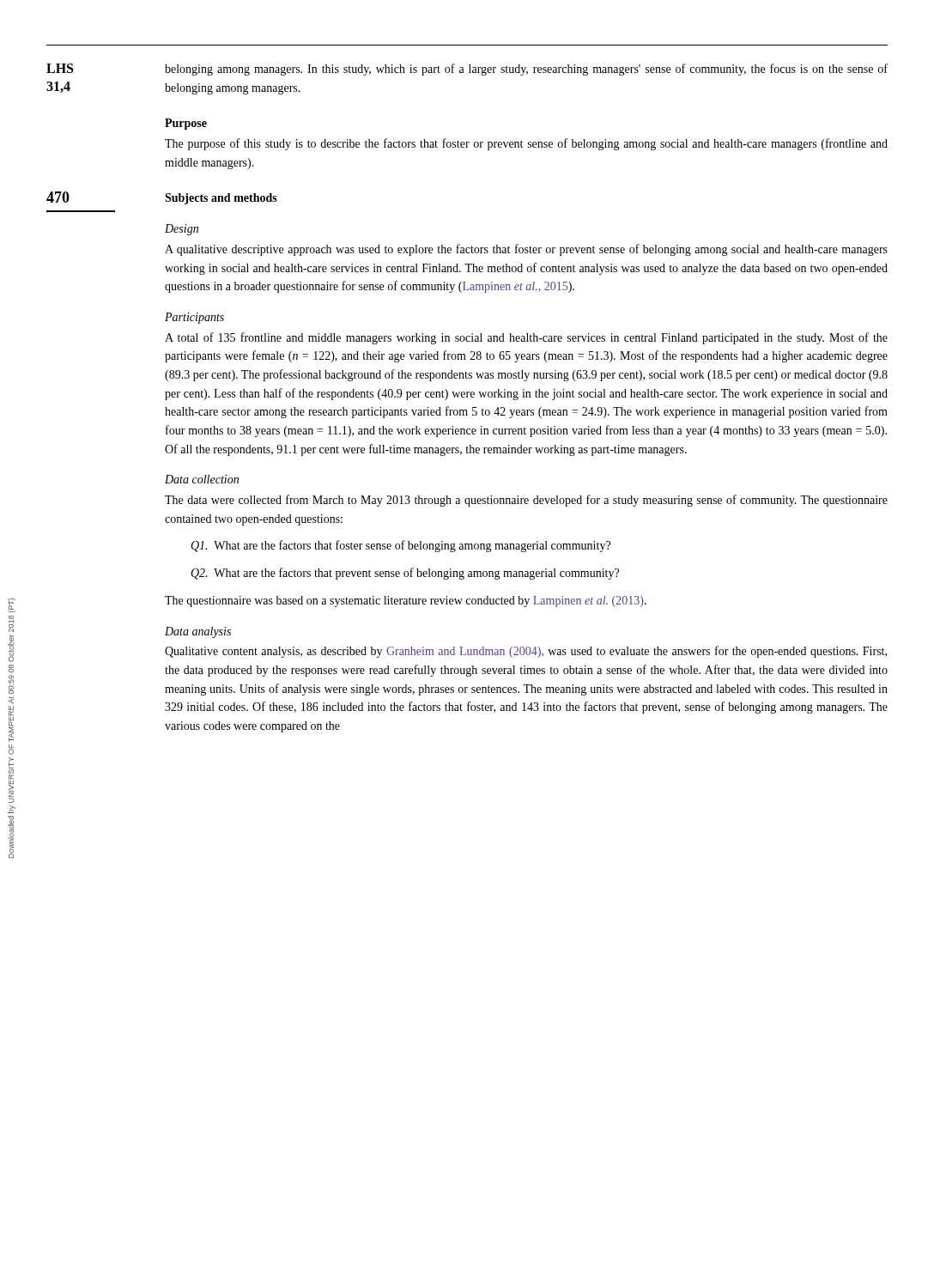
Task: Where is the passage that starts "A total of 135 frontline and"?
Action: [x=526, y=394]
